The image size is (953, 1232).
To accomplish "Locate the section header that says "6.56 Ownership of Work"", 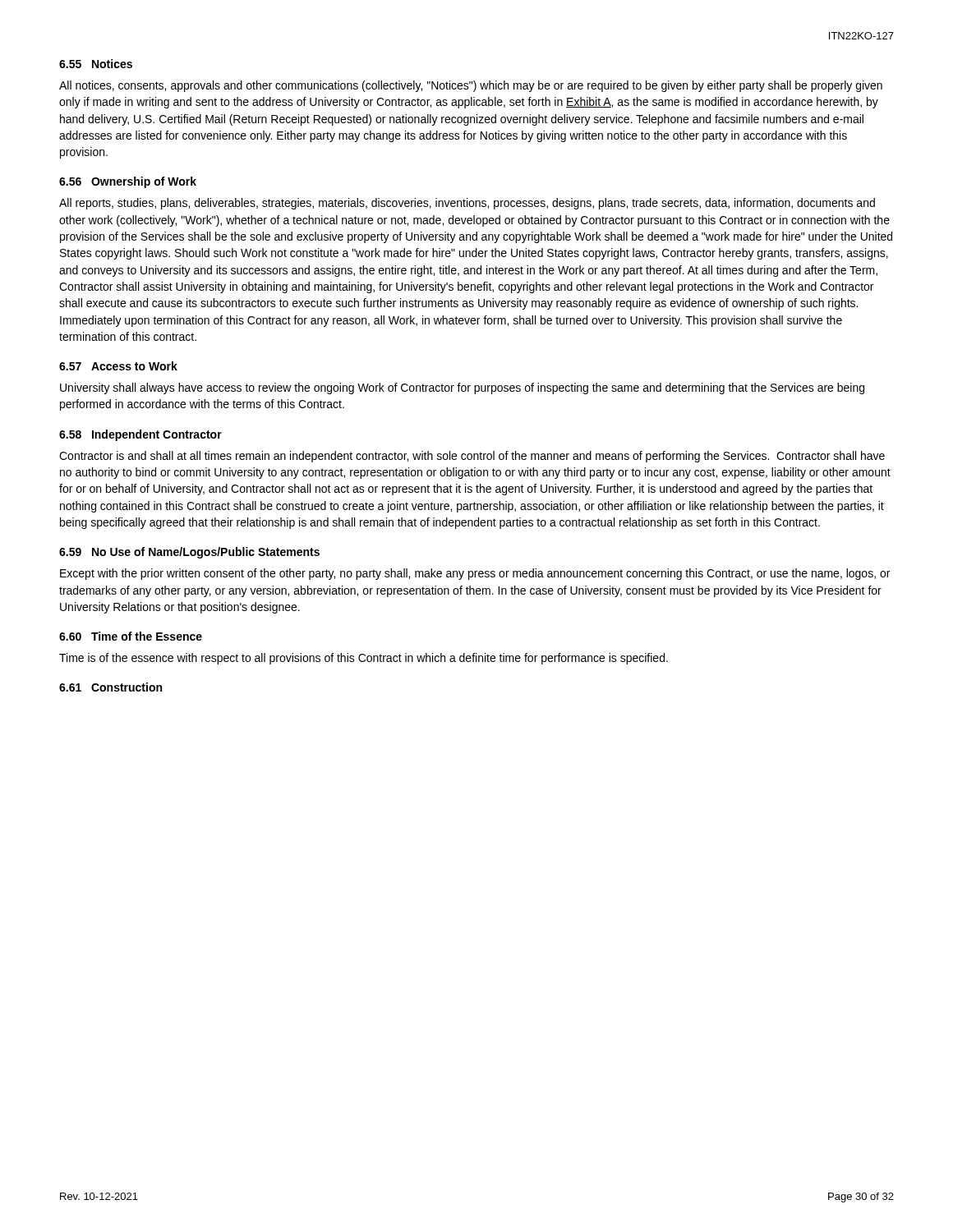I will pos(128,182).
